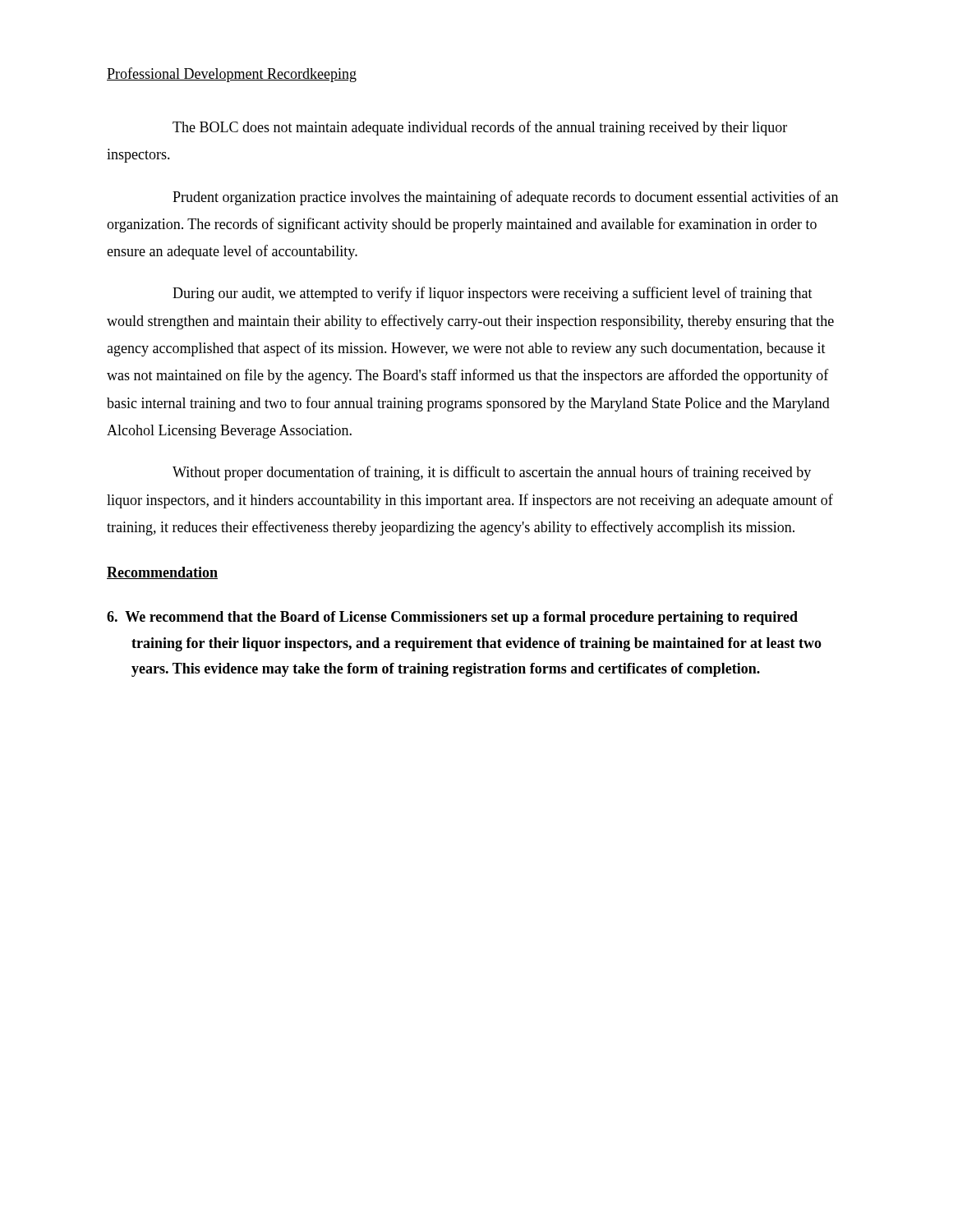Navigate to the text starting "The BOLC does"
953x1232 pixels.
pos(447,141)
